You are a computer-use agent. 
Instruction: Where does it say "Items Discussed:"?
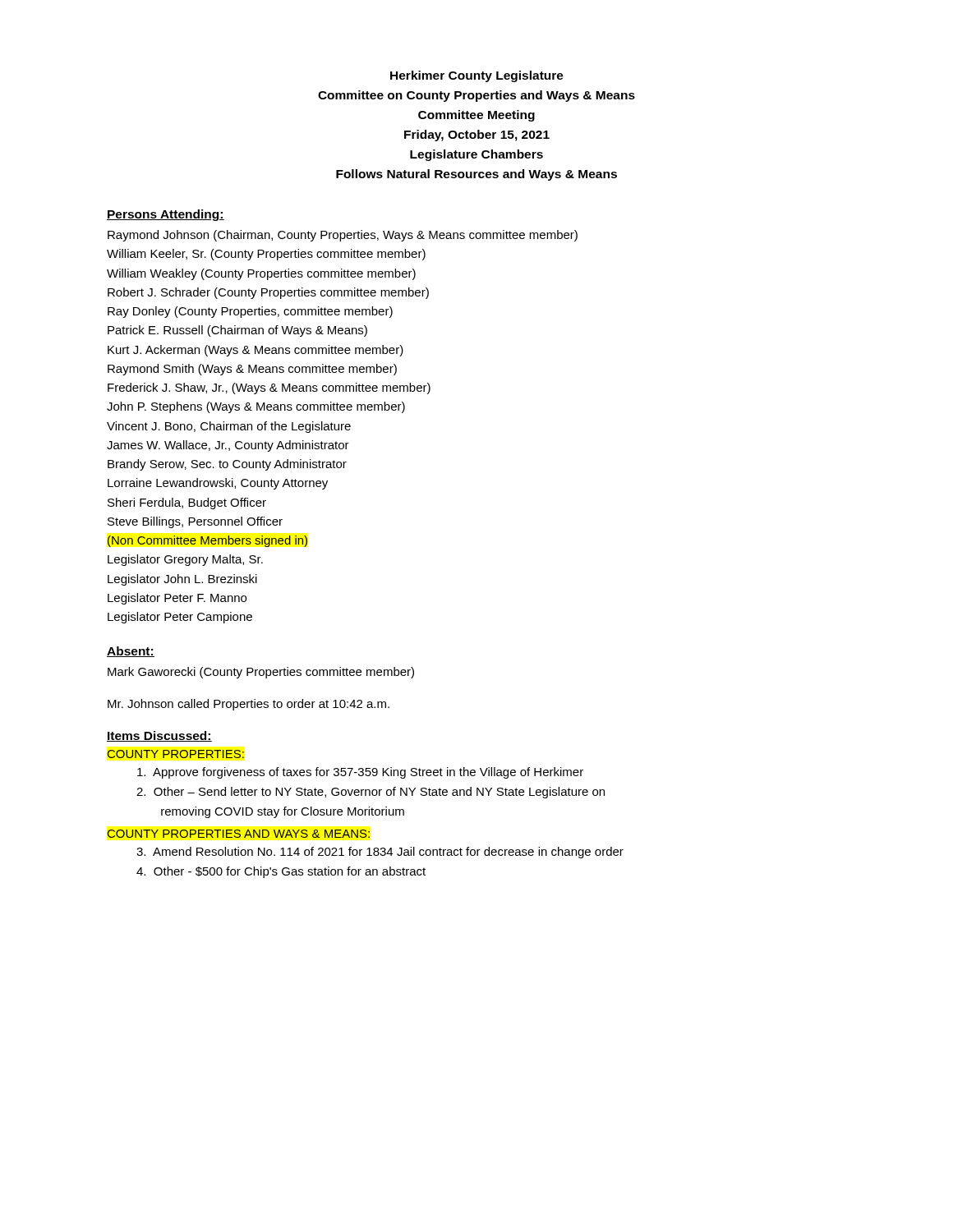click(x=159, y=735)
